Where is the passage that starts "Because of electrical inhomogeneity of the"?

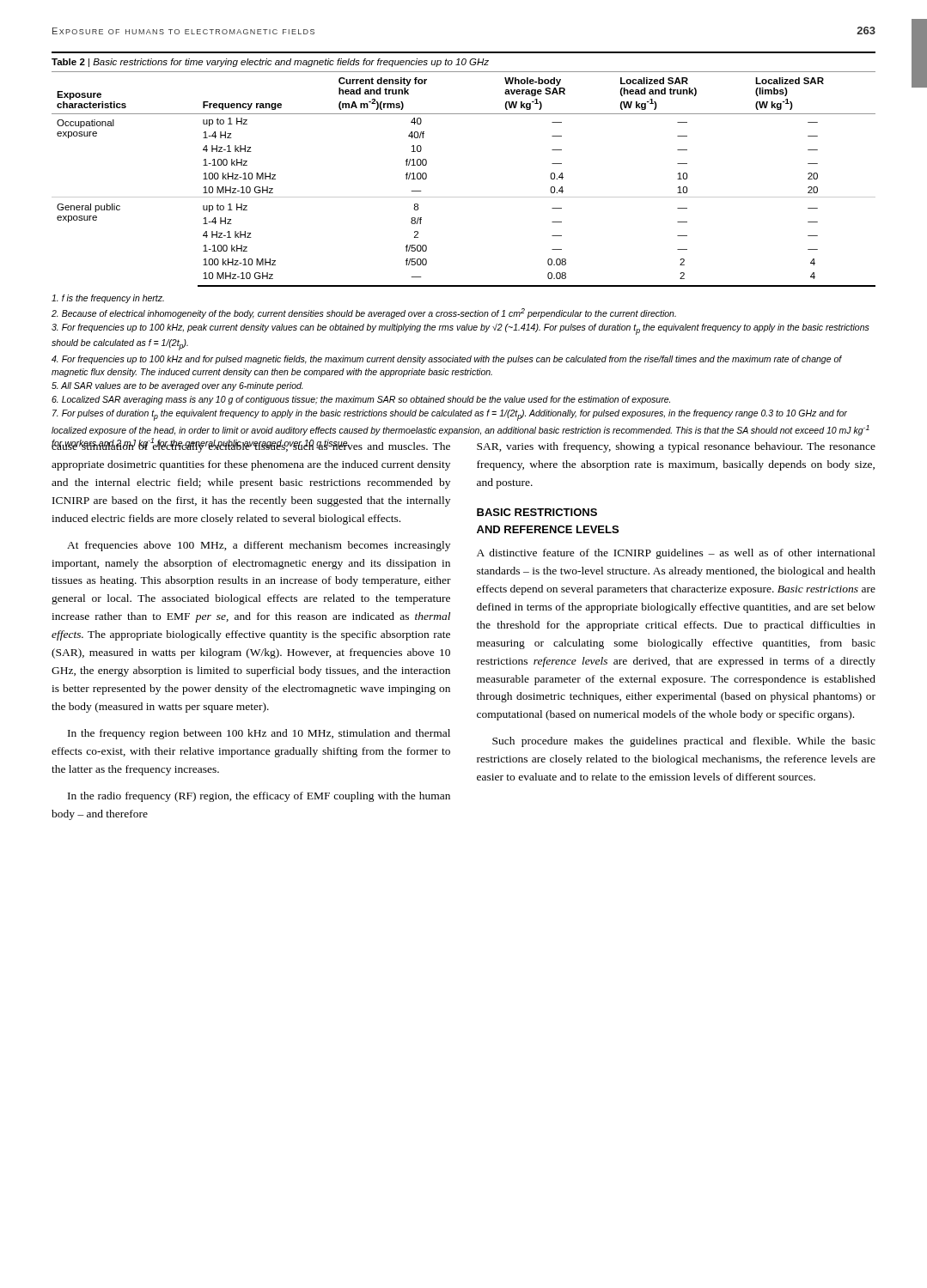point(364,312)
